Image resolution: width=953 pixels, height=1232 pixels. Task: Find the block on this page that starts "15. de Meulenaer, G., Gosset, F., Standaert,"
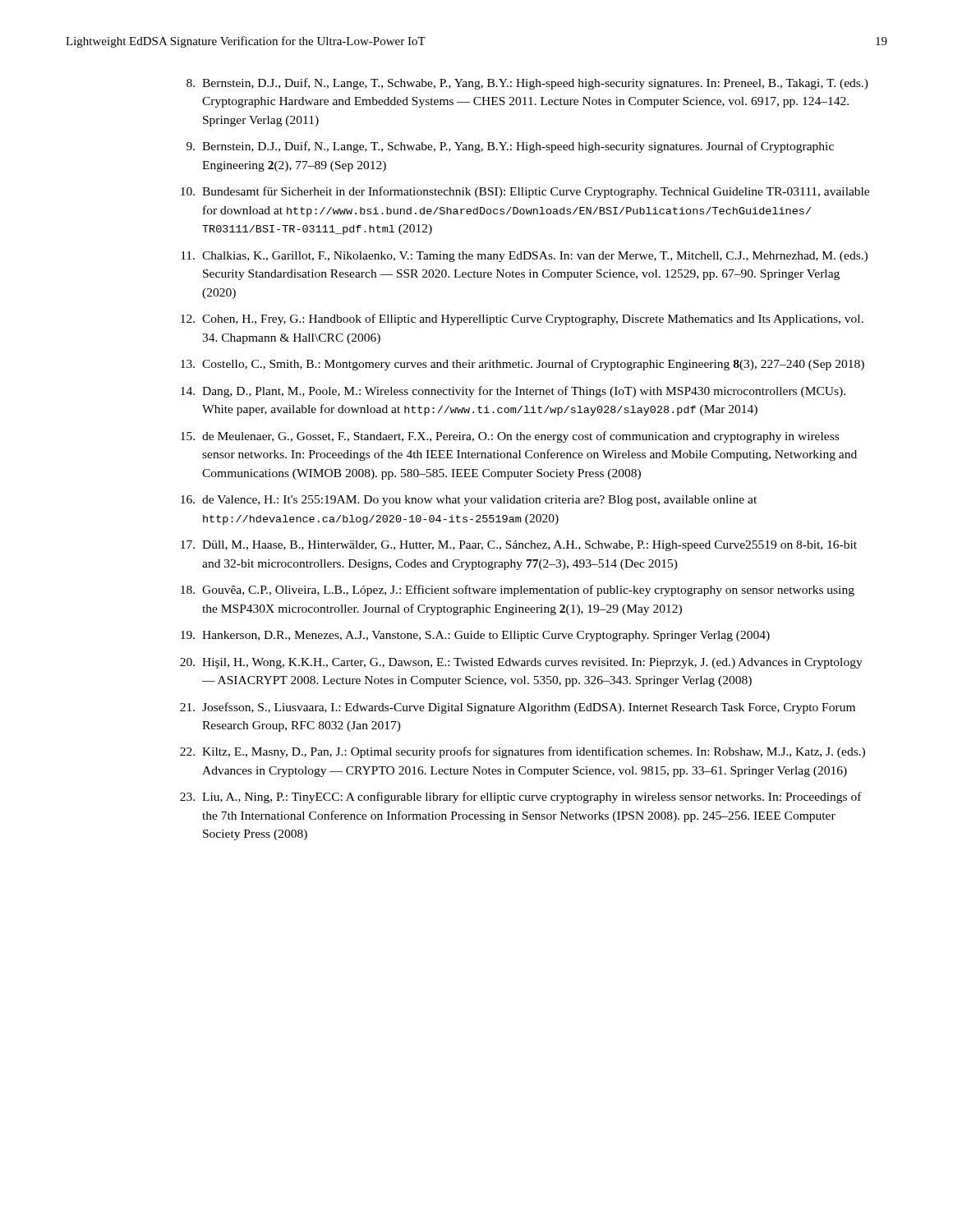pyautogui.click(x=518, y=455)
